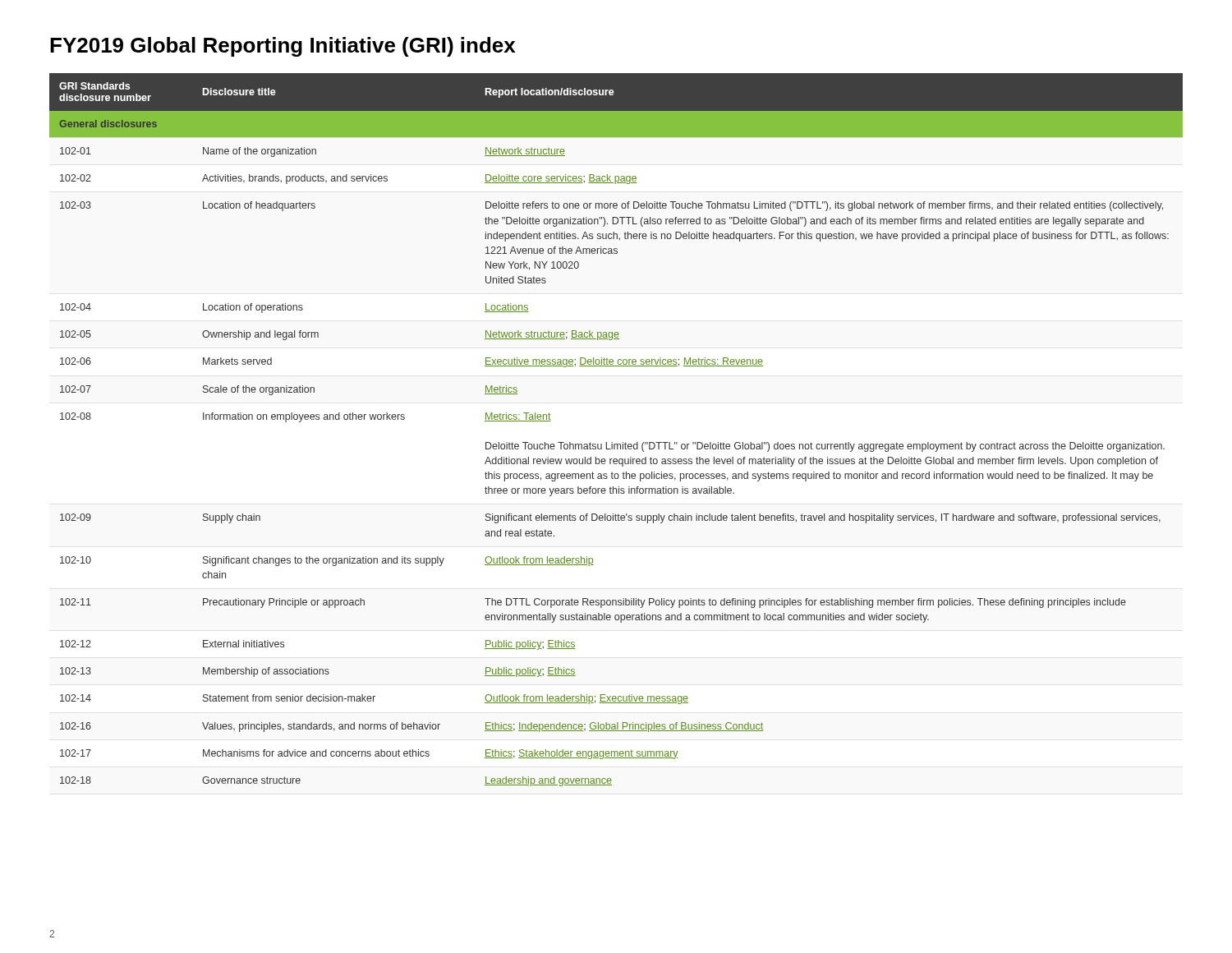Find the table that mentions "Significant elements of"
This screenshot has width=1232, height=953.
pyautogui.click(x=616, y=434)
